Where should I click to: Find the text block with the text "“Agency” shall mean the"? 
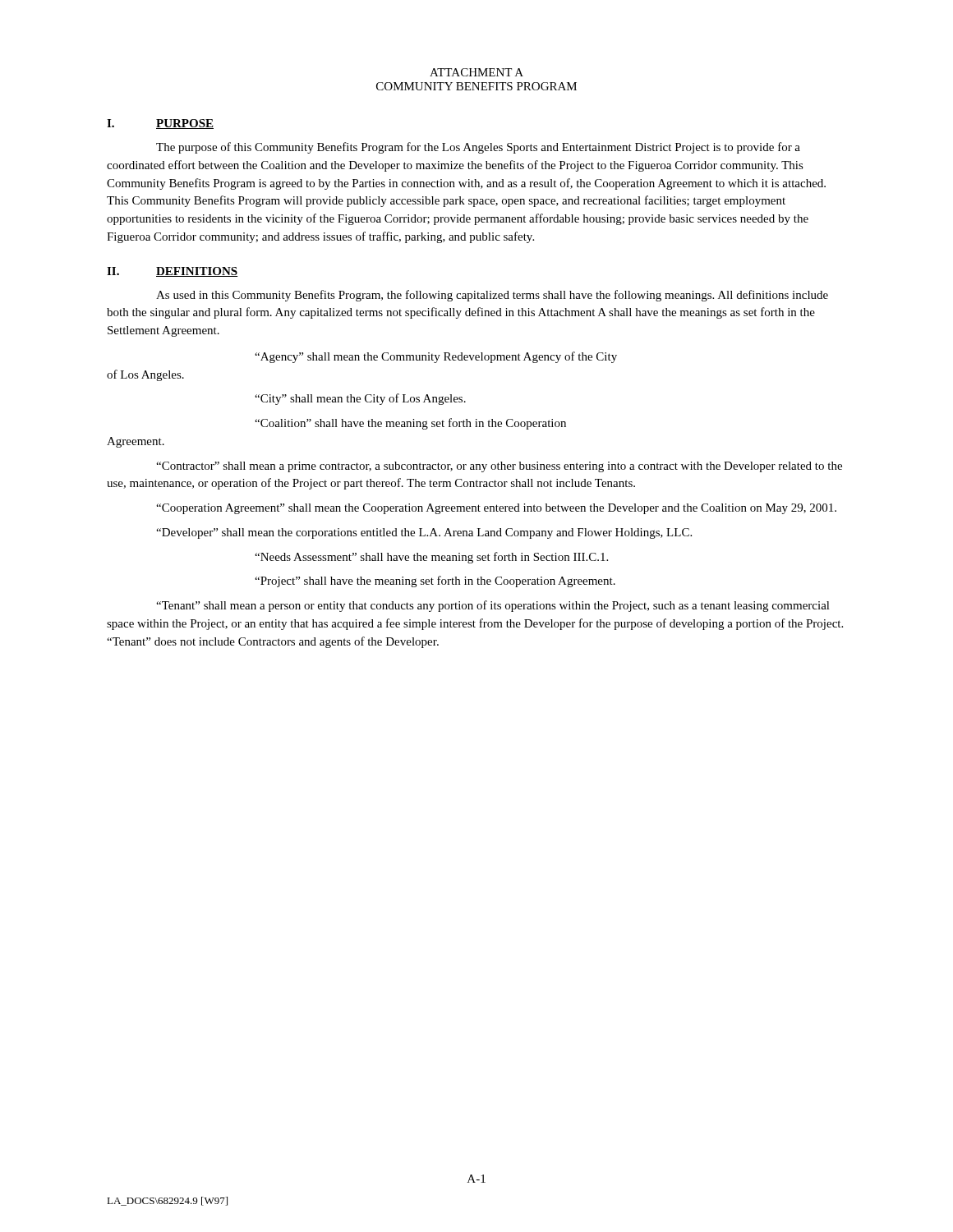click(476, 367)
